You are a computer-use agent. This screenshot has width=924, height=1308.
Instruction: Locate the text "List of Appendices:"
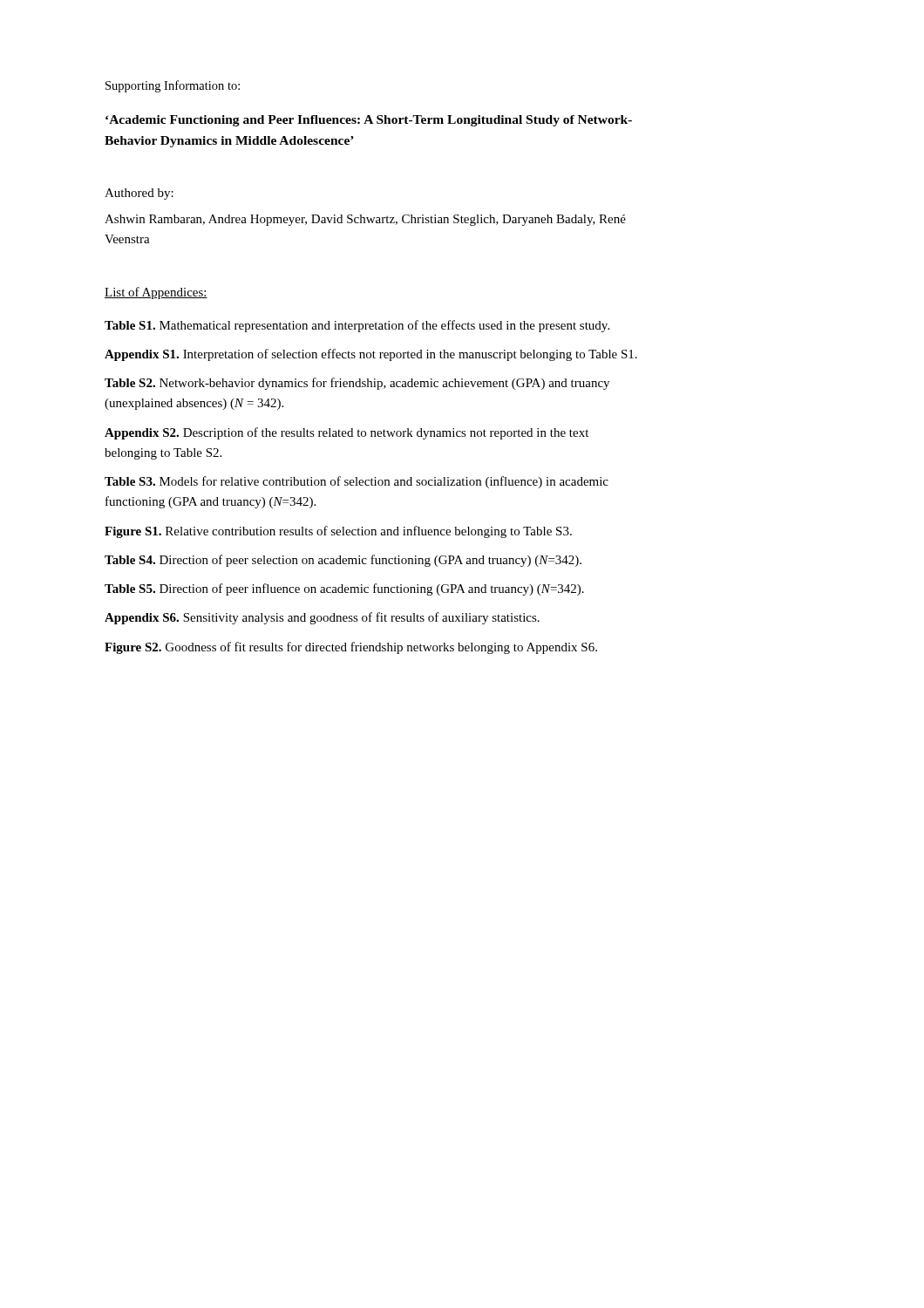[156, 292]
